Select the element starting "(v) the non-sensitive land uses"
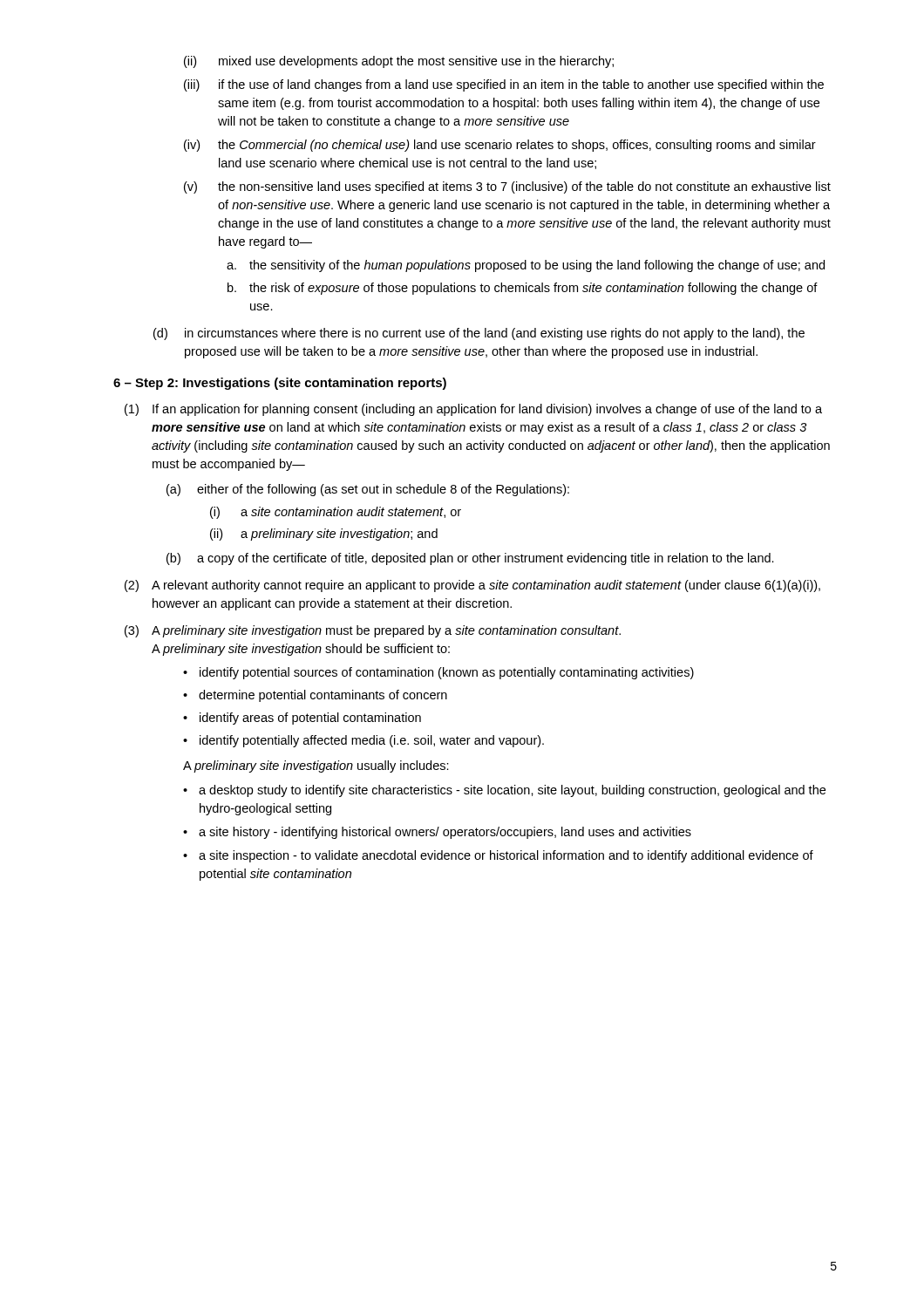This screenshot has width=924, height=1308. click(x=510, y=215)
